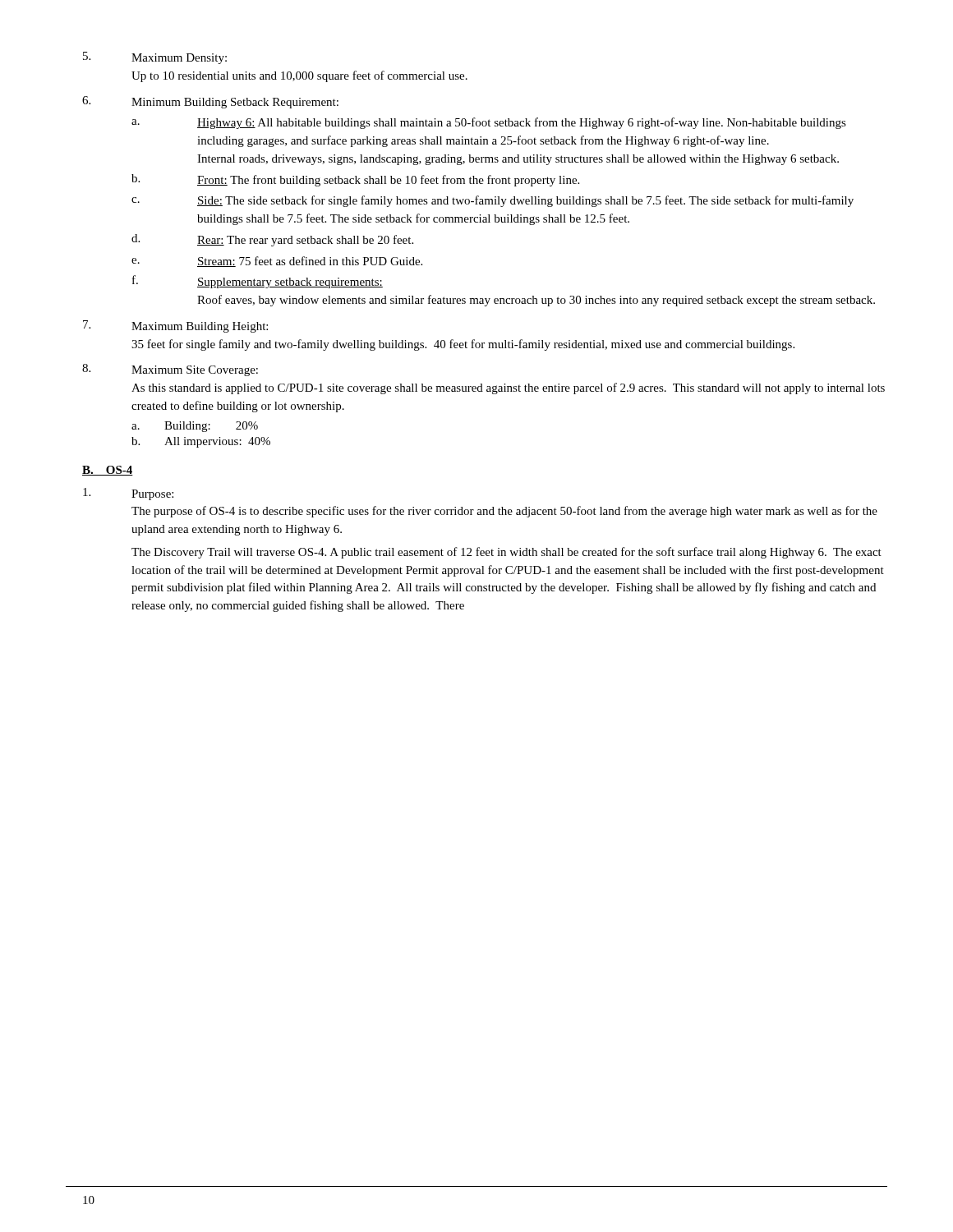Locate the block starting "a. Highway 6: All habitable buildings"

point(509,141)
